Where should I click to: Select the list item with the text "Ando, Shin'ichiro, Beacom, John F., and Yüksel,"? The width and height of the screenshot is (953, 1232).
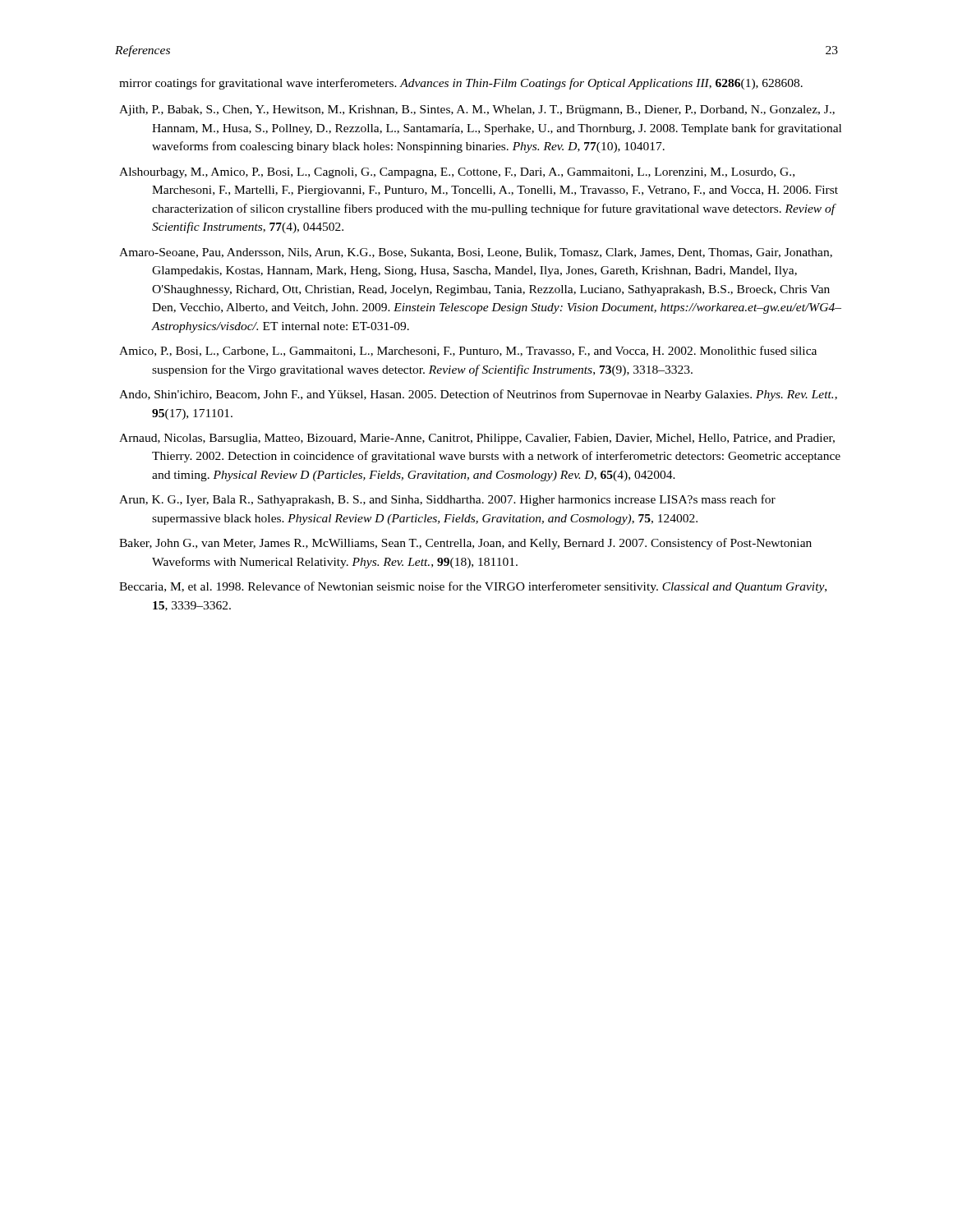[478, 403]
